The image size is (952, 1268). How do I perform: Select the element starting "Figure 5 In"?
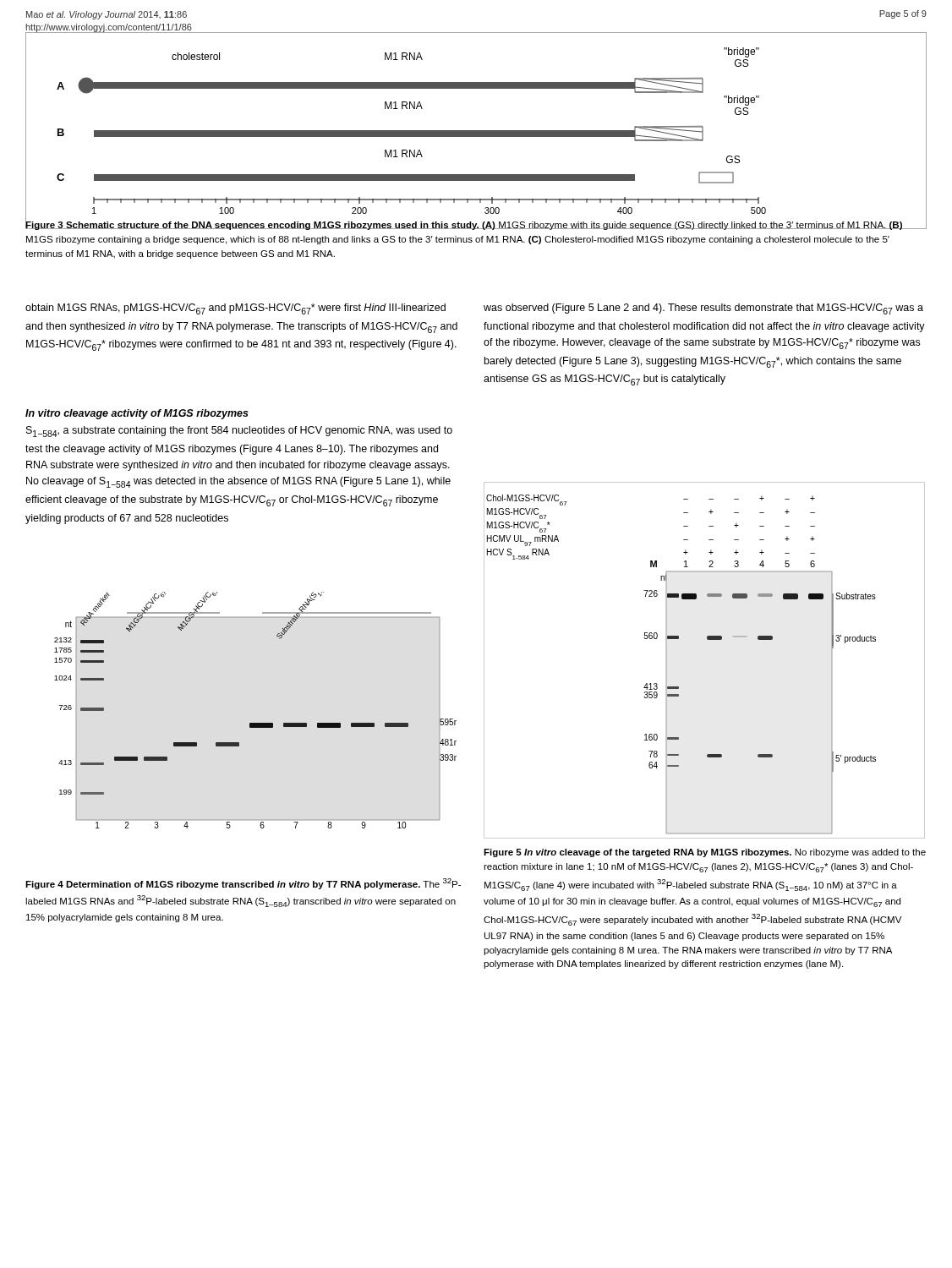click(x=705, y=908)
